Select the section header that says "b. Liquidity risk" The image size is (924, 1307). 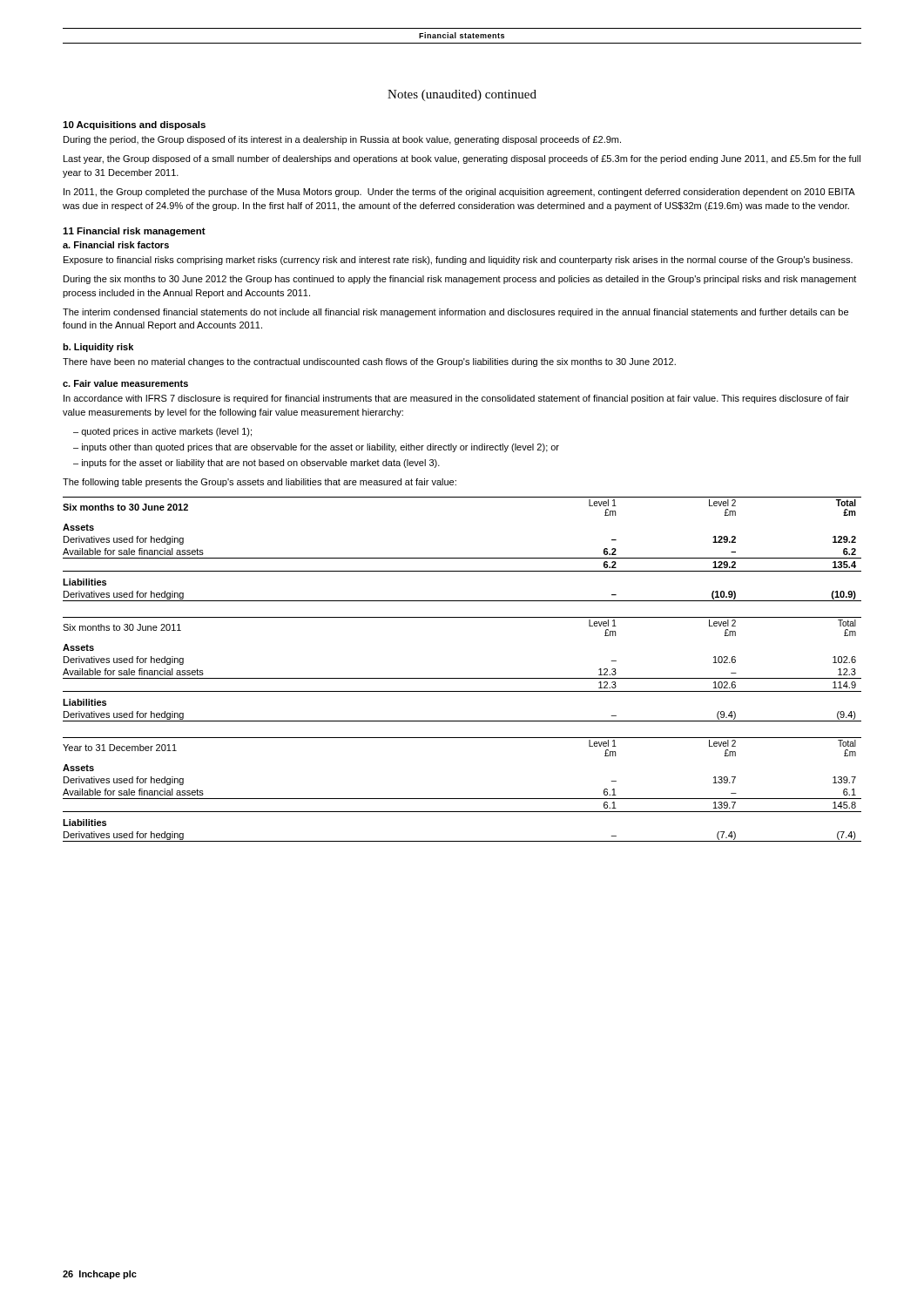click(x=98, y=347)
